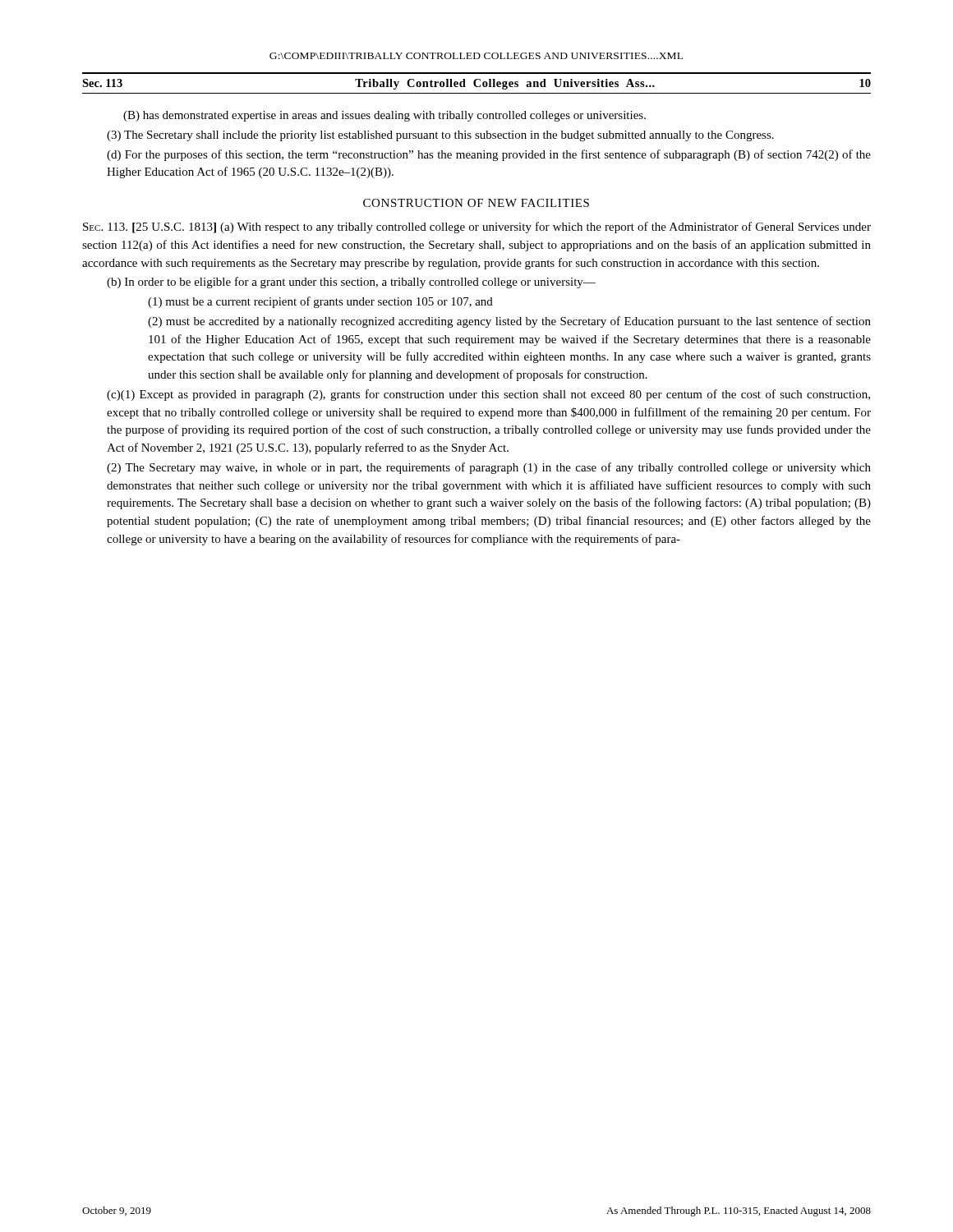
Task: Locate the text starting "CONSTRUCTION OF NEW FACILITIES"
Action: [x=476, y=203]
